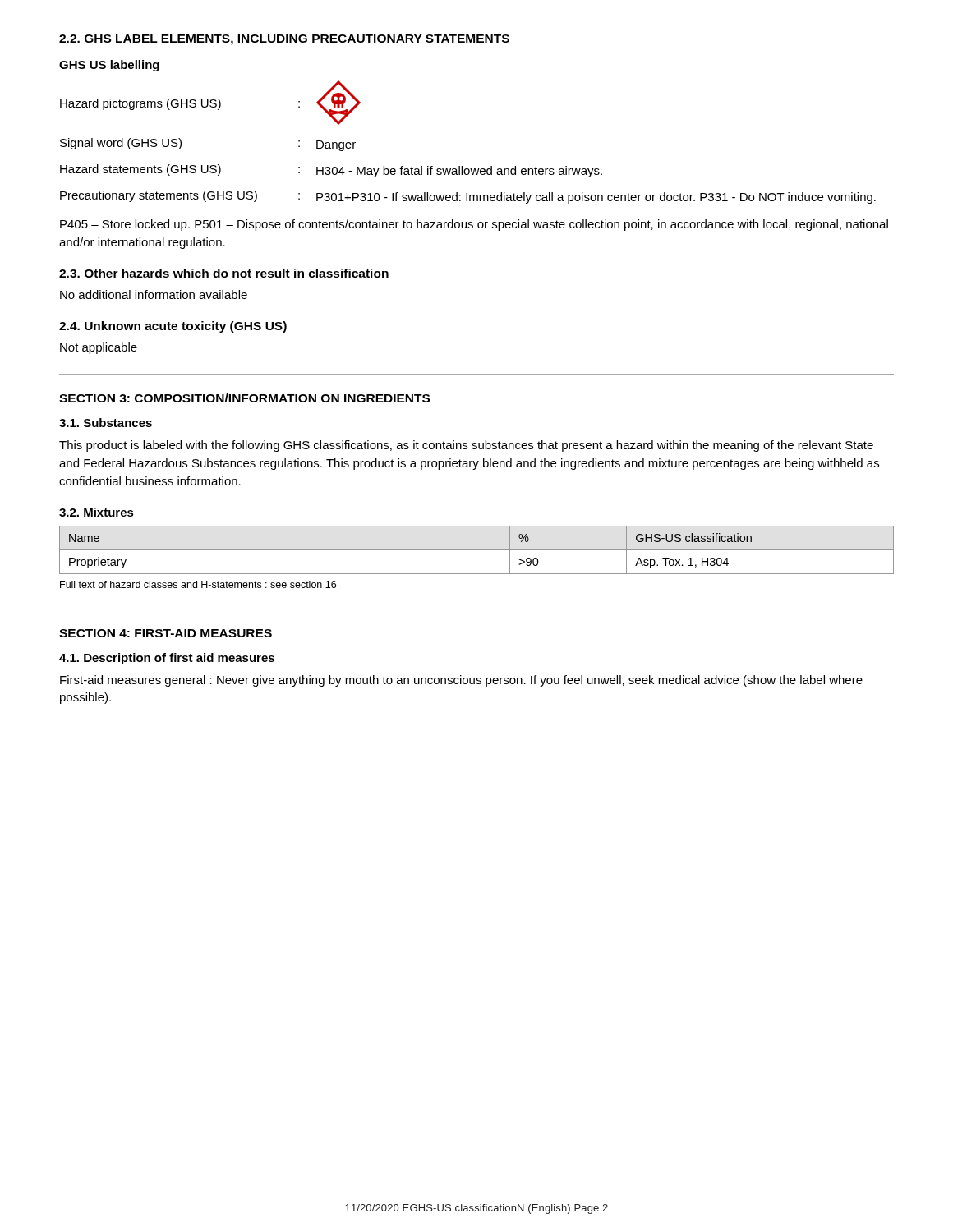Find the text that reads "GHS US labelling"
This screenshot has width=953, height=1232.
[109, 64]
